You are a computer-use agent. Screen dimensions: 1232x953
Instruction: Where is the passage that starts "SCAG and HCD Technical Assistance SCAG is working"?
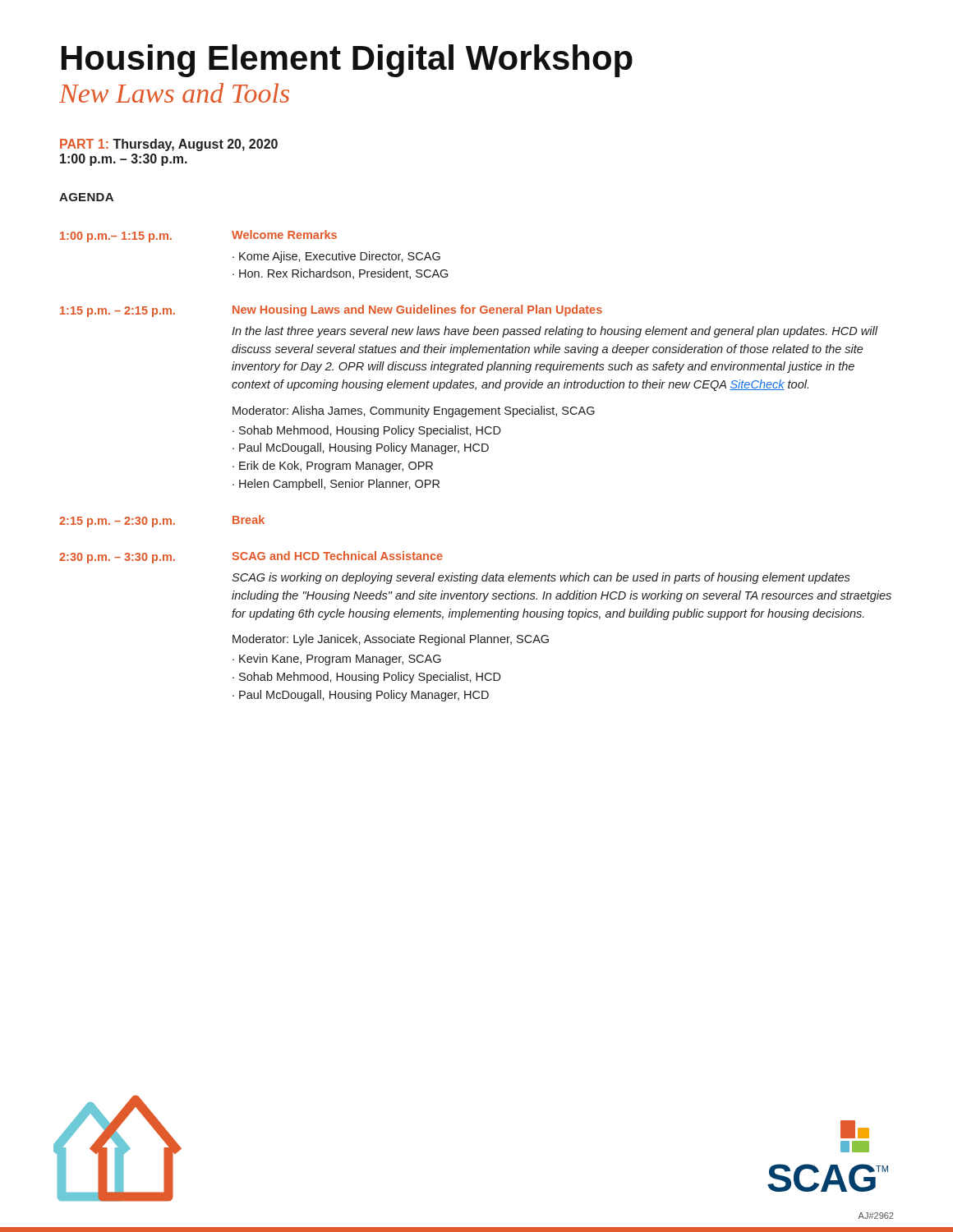pyautogui.click(x=563, y=626)
